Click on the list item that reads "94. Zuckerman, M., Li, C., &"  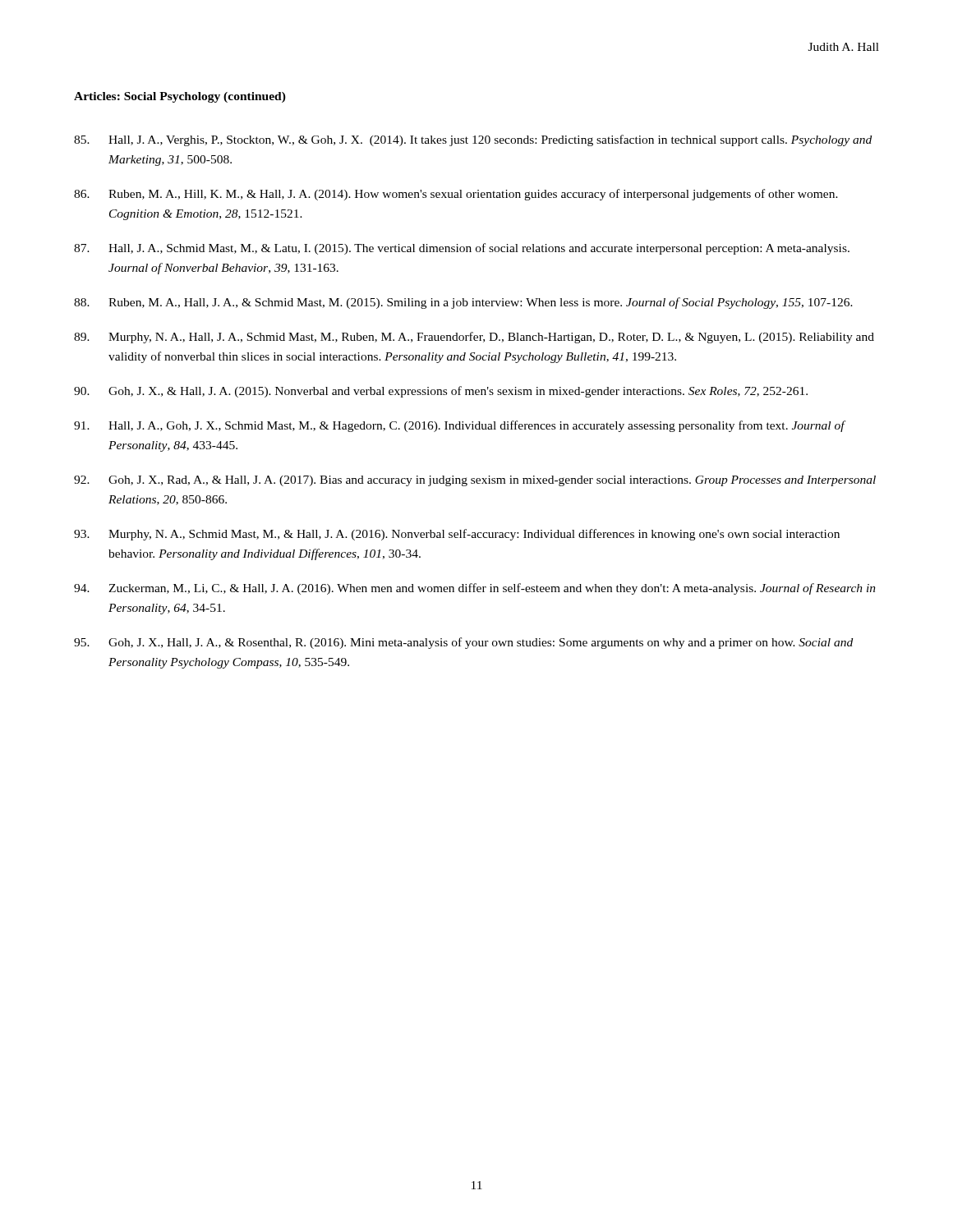(x=476, y=598)
